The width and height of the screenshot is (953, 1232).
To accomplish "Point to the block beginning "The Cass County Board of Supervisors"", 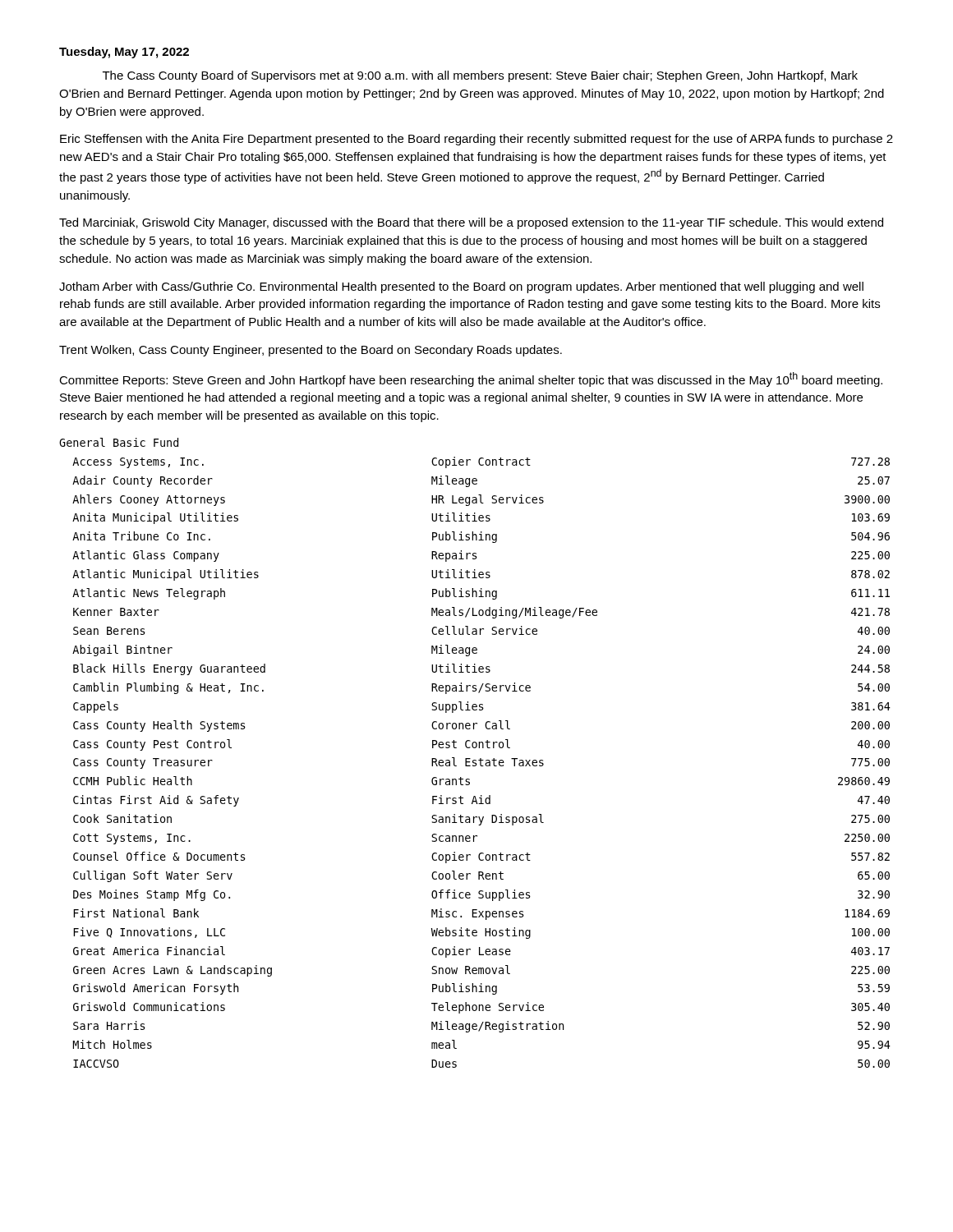I will [x=472, y=93].
